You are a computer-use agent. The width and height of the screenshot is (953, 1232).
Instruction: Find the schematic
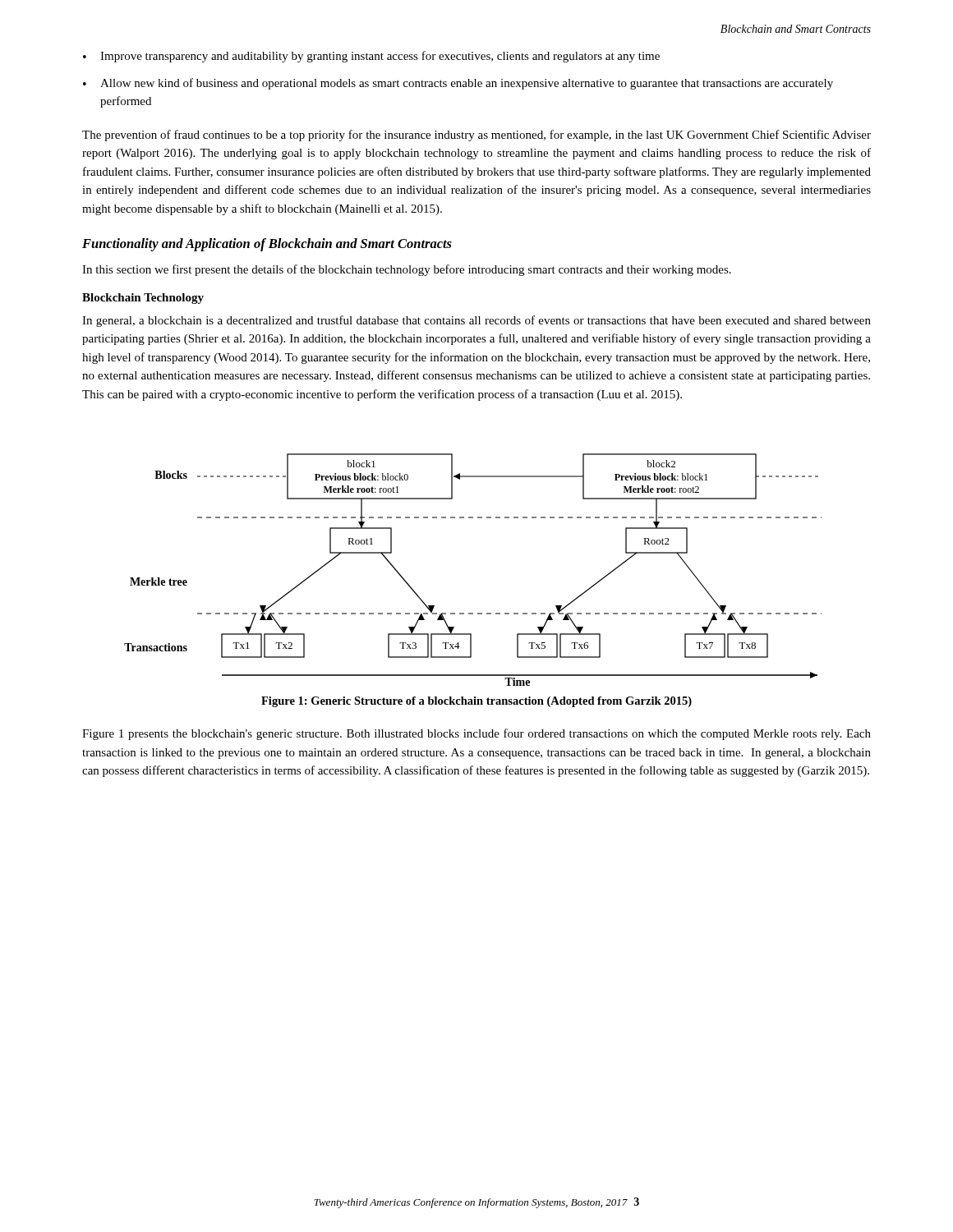tap(476, 555)
